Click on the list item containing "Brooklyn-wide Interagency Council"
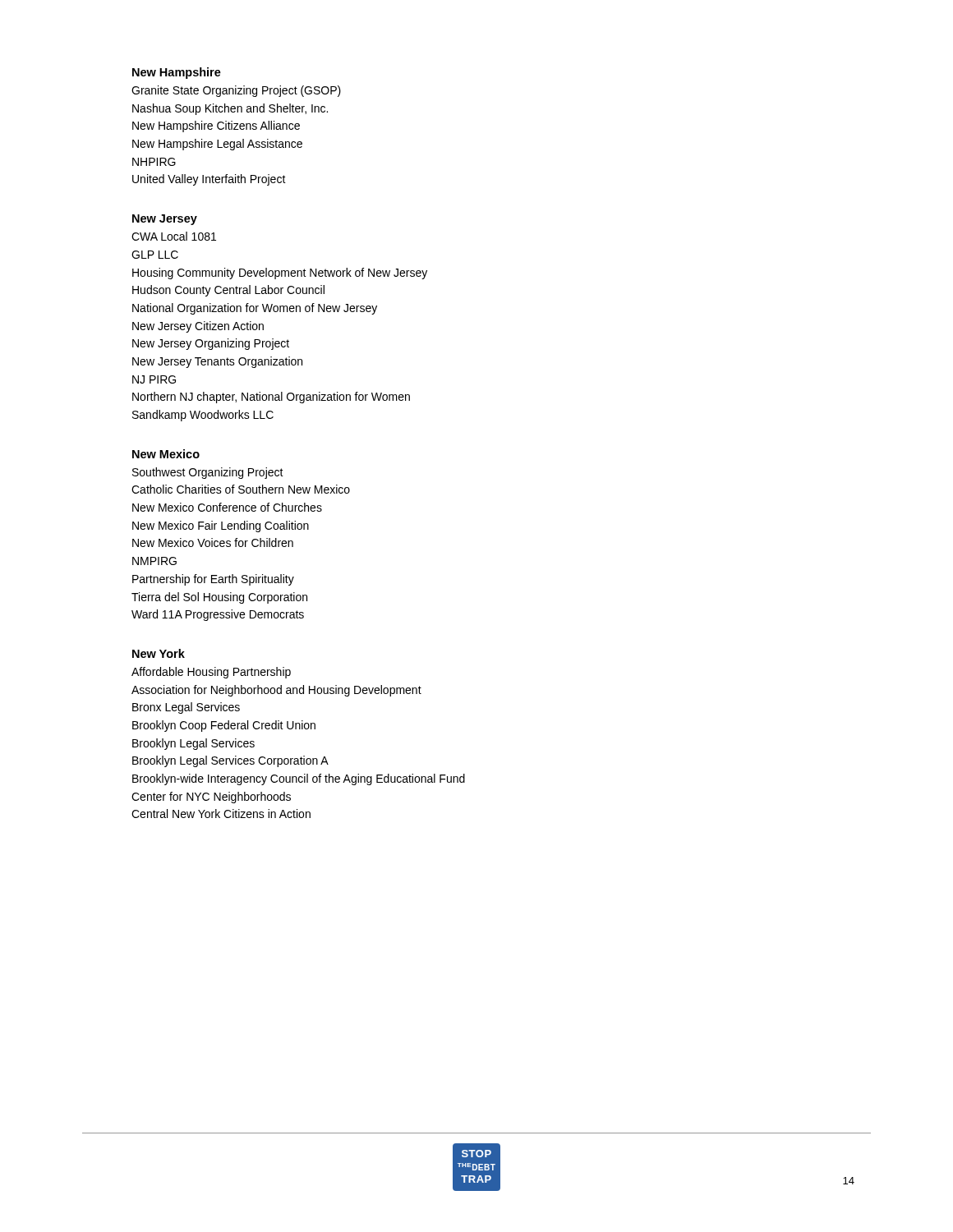The image size is (953, 1232). click(298, 779)
